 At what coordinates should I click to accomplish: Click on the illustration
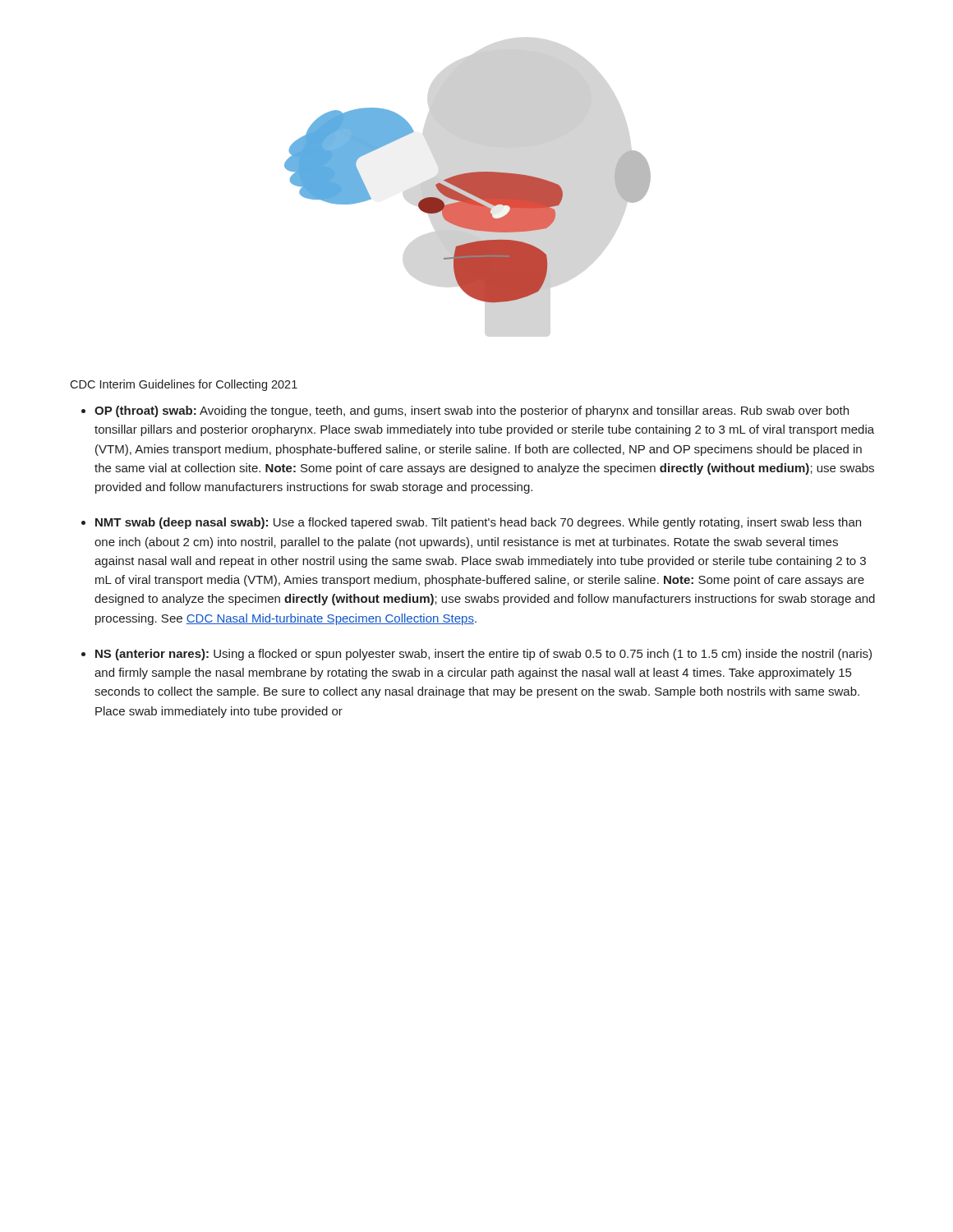[x=476, y=189]
